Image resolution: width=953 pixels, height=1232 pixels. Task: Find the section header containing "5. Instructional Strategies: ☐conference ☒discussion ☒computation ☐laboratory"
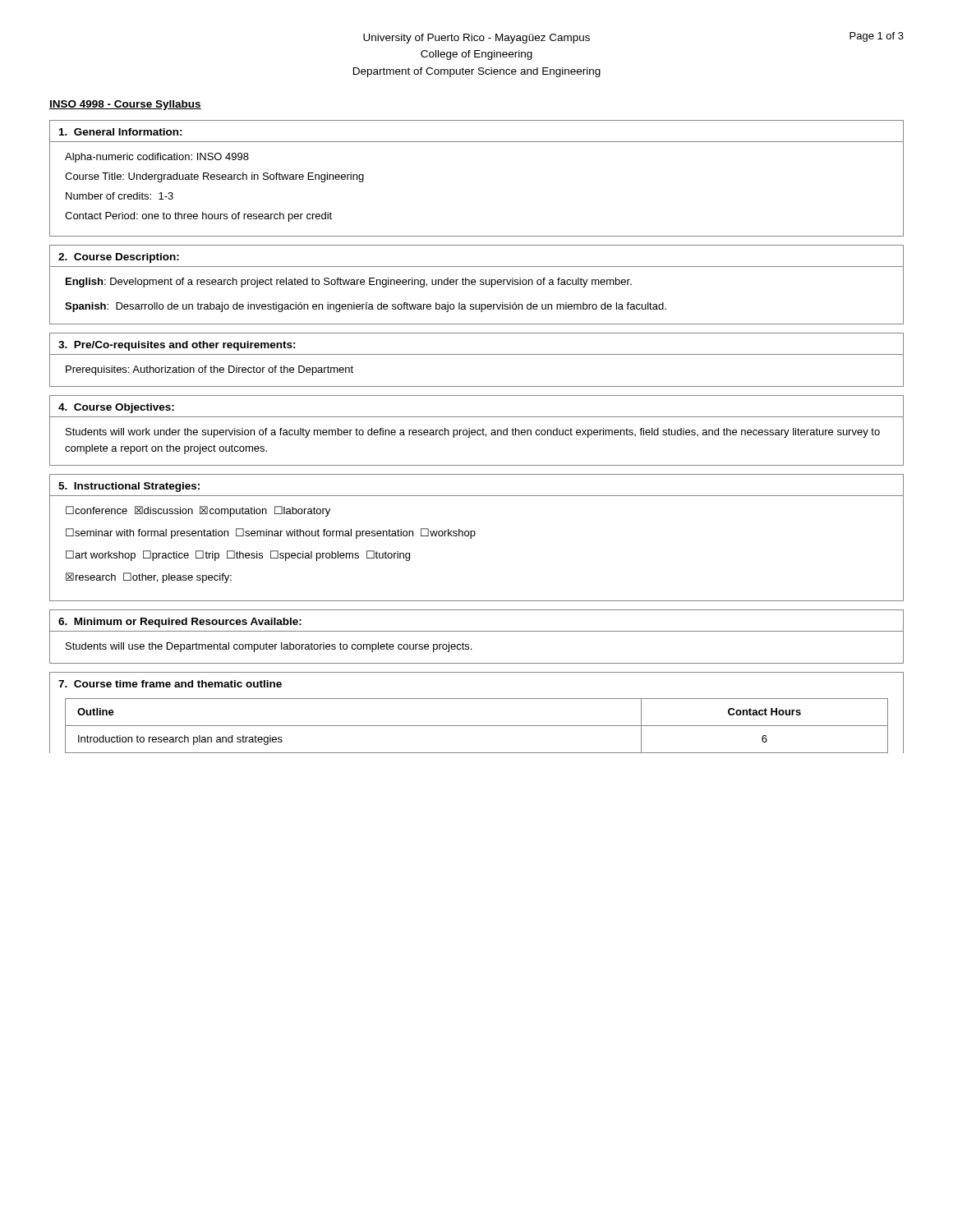pyautogui.click(x=476, y=537)
